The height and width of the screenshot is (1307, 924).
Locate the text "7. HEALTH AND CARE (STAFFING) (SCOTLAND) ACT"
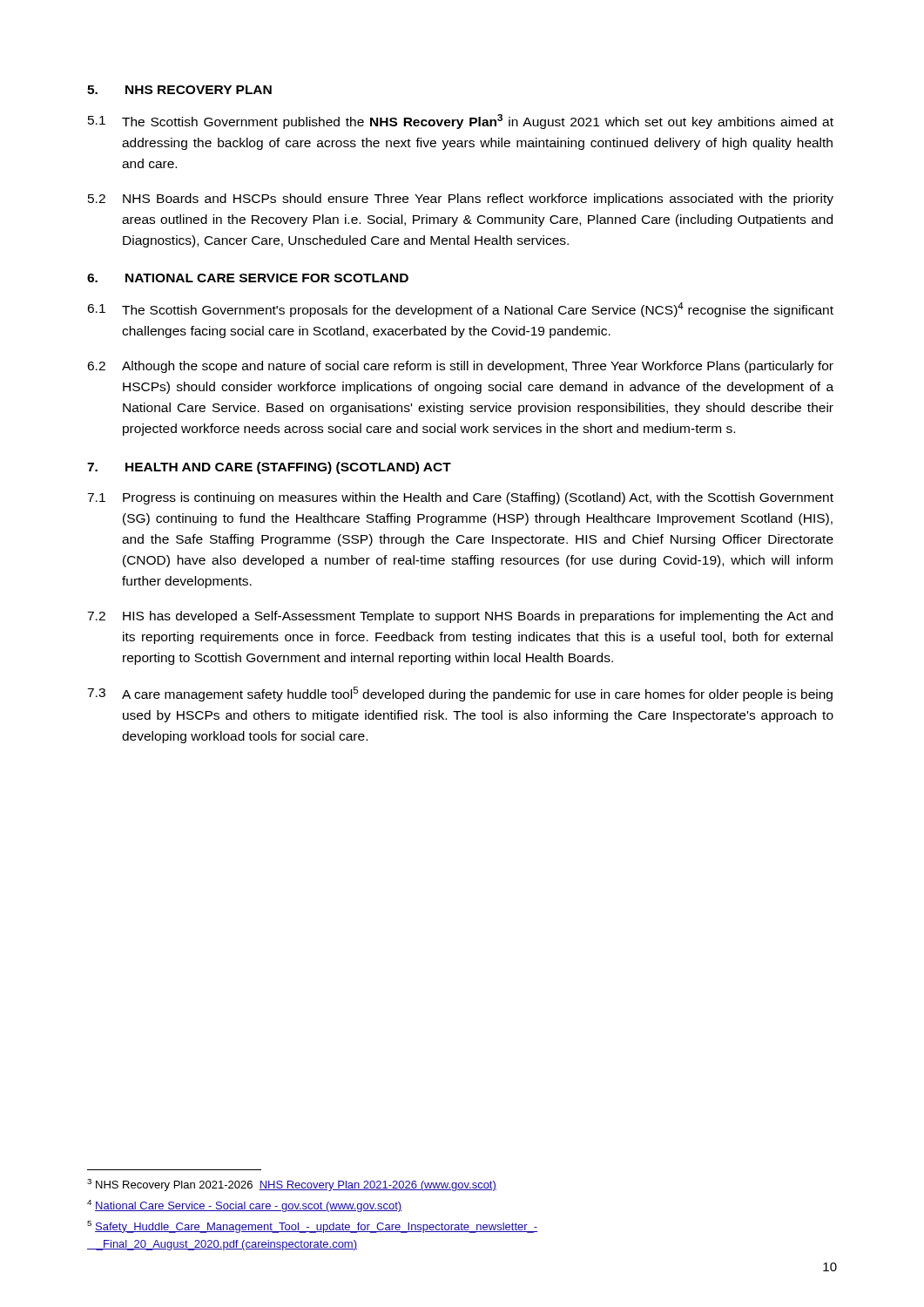pyautogui.click(x=269, y=468)
